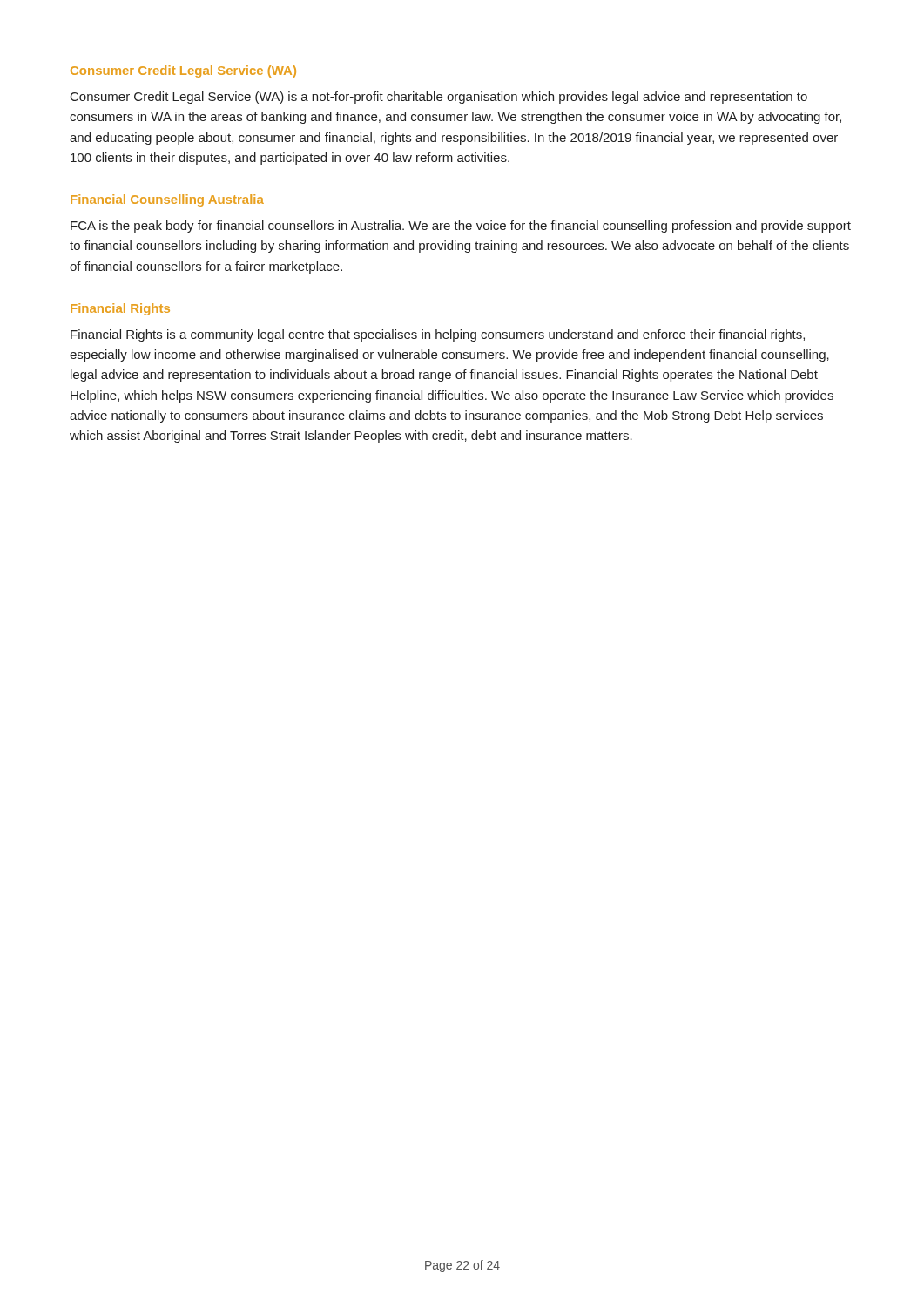The width and height of the screenshot is (924, 1307).
Task: Locate the section header with the text "Financial Counselling Australia"
Action: click(x=167, y=199)
